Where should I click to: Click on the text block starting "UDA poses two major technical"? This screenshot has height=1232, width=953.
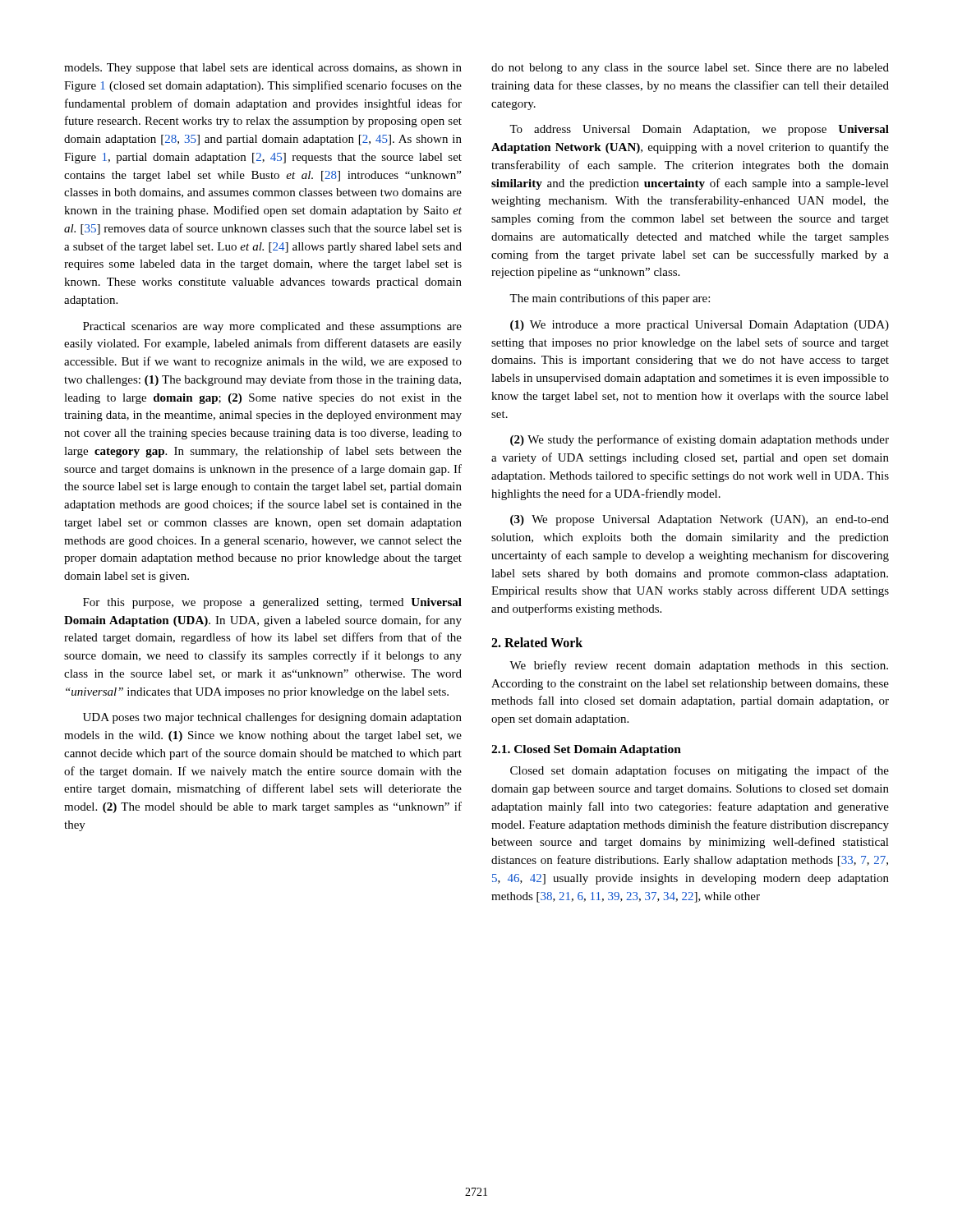pos(263,772)
